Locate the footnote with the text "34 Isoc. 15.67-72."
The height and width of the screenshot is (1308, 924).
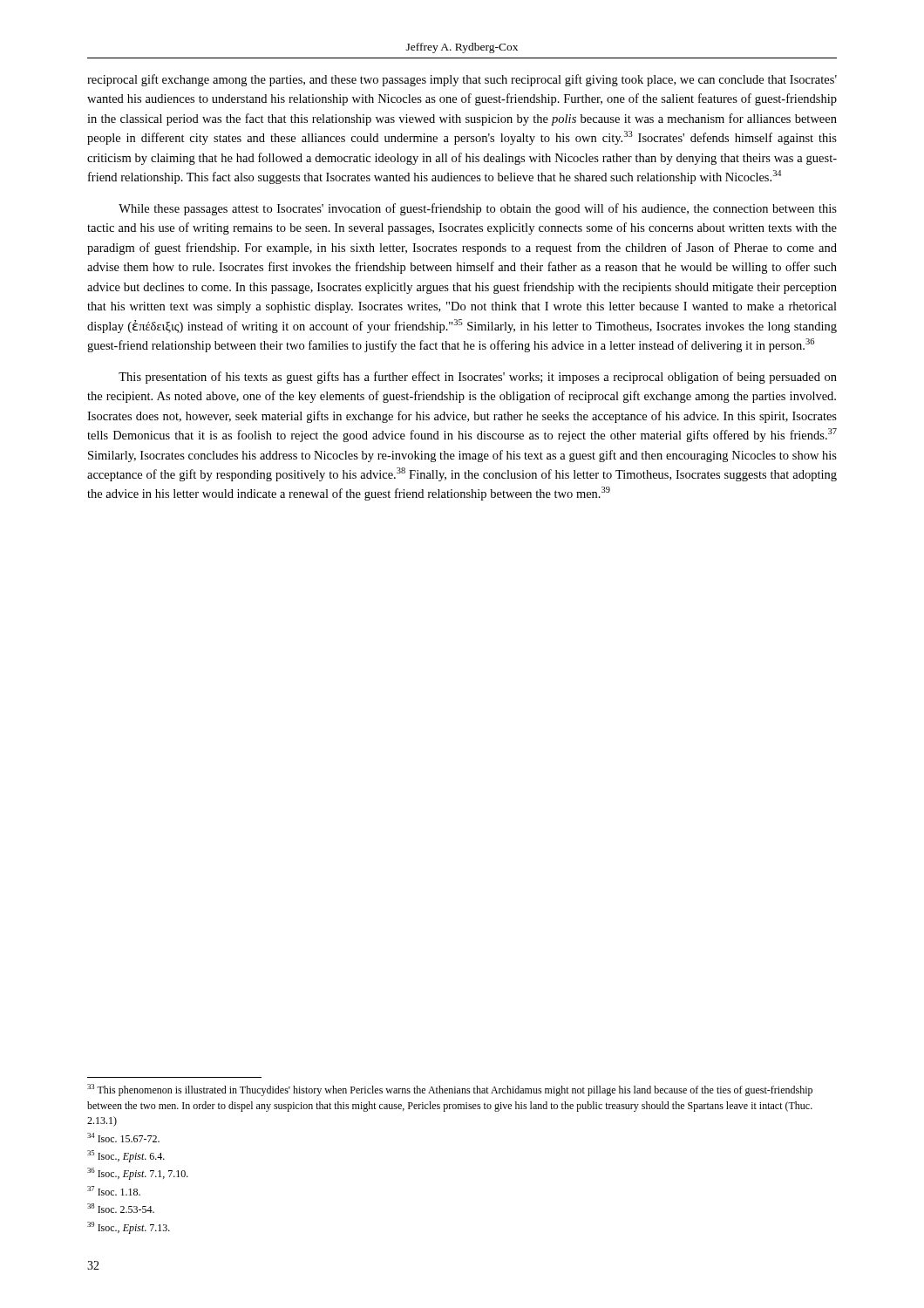(124, 1138)
